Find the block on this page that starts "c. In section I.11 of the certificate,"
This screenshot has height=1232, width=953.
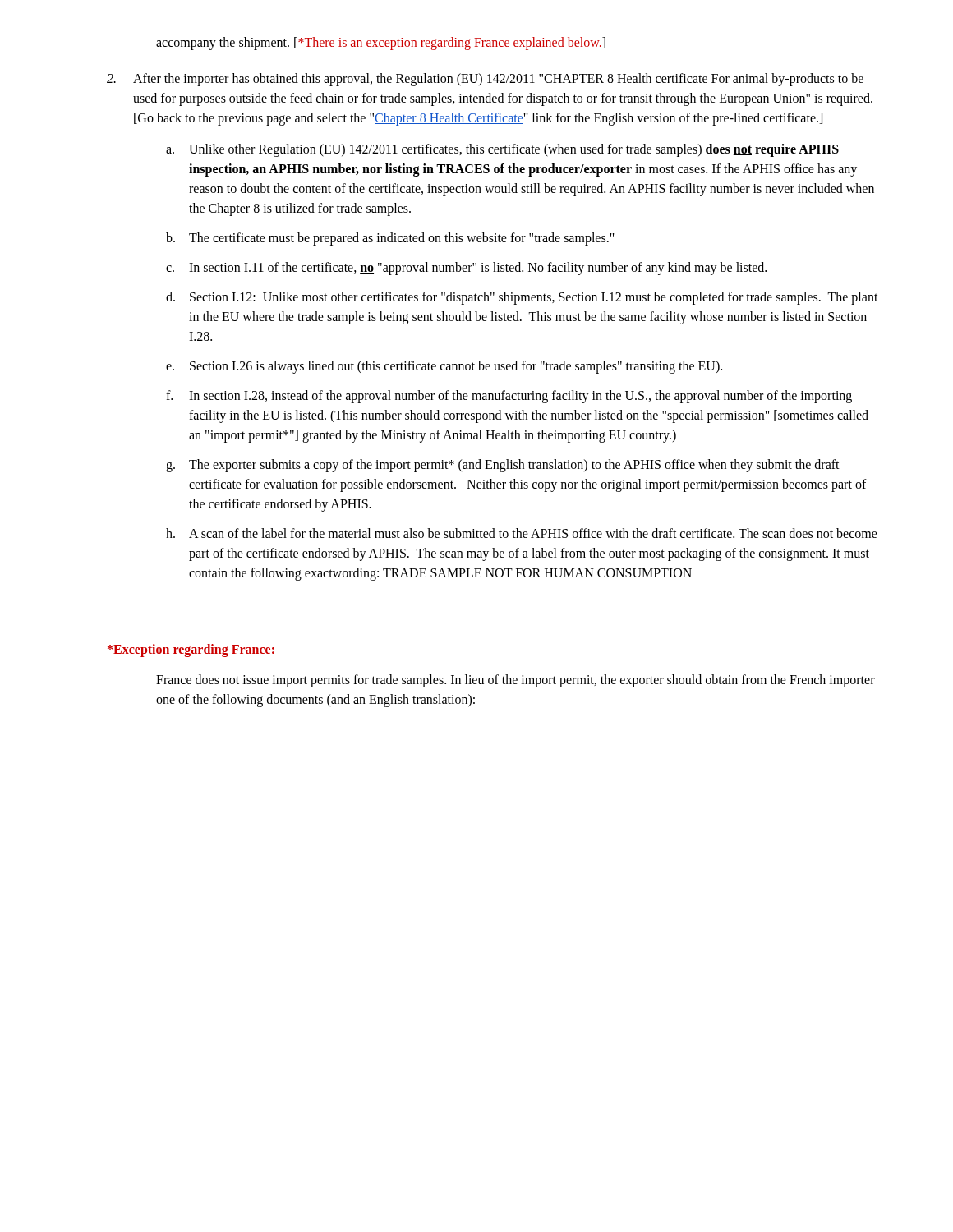[x=522, y=268]
